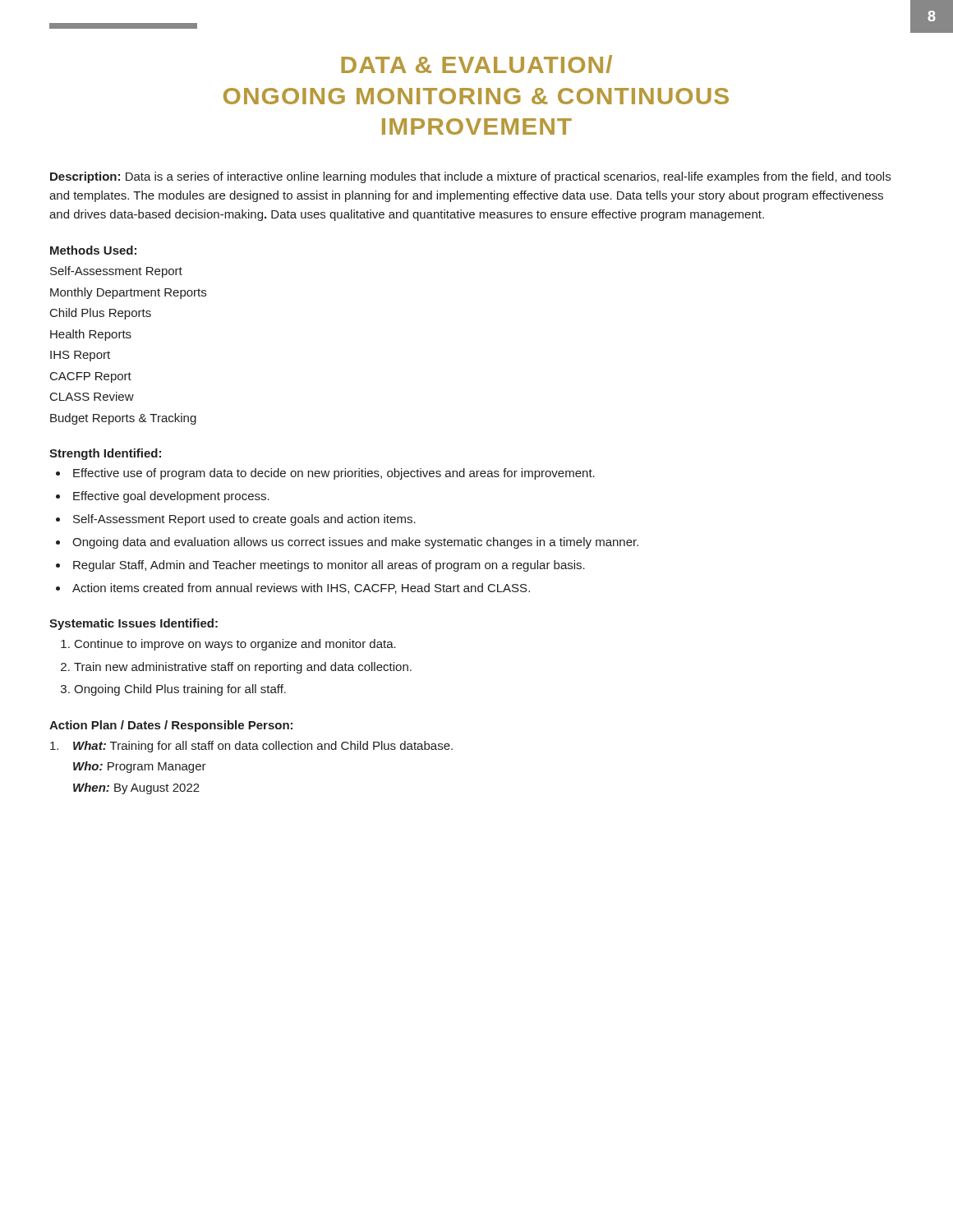Point to the block starting "Action items created from"
This screenshot has width=953, height=1232.
click(302, 588)
